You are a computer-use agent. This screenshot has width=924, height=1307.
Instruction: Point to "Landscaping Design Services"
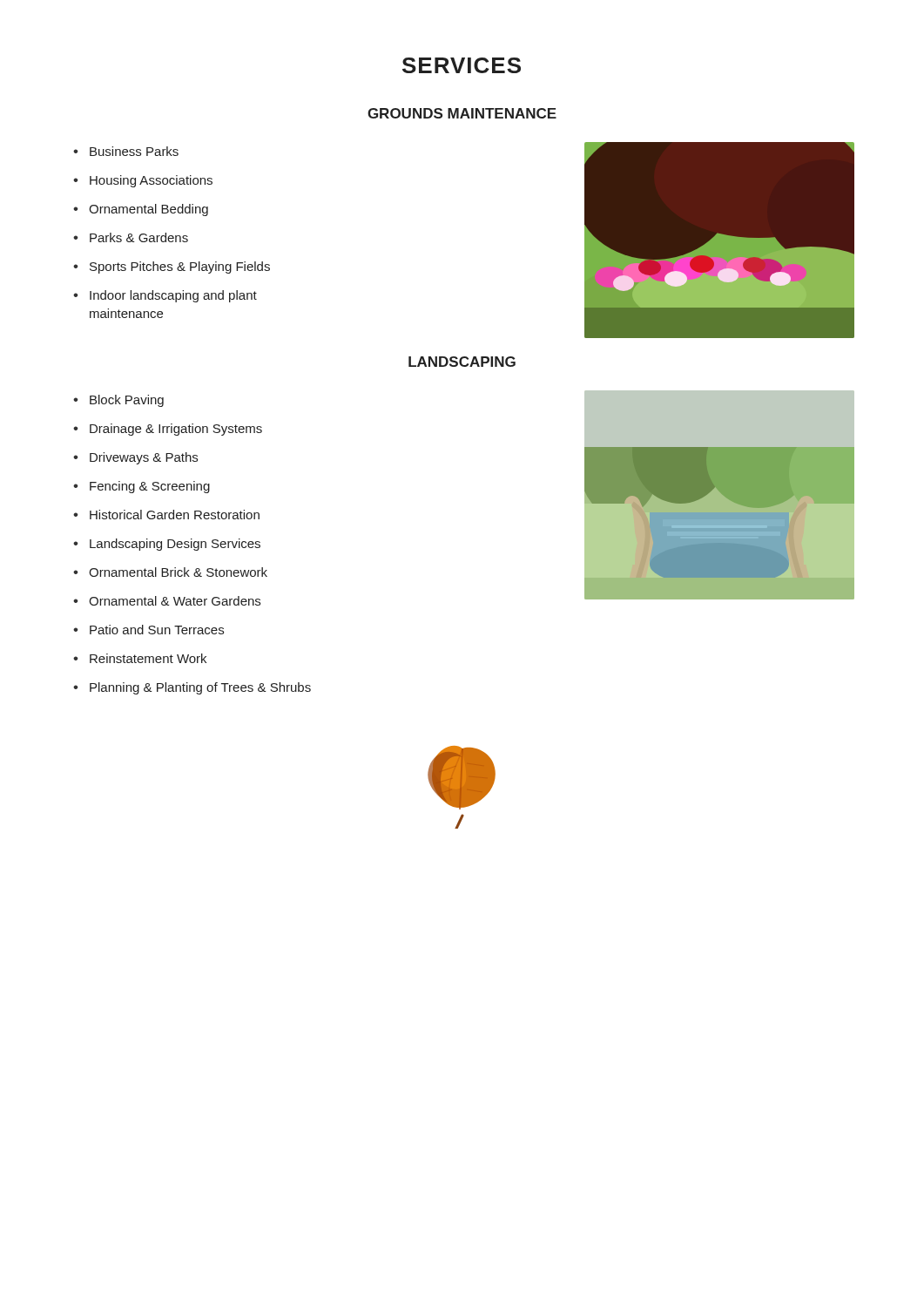click(175, 543)
